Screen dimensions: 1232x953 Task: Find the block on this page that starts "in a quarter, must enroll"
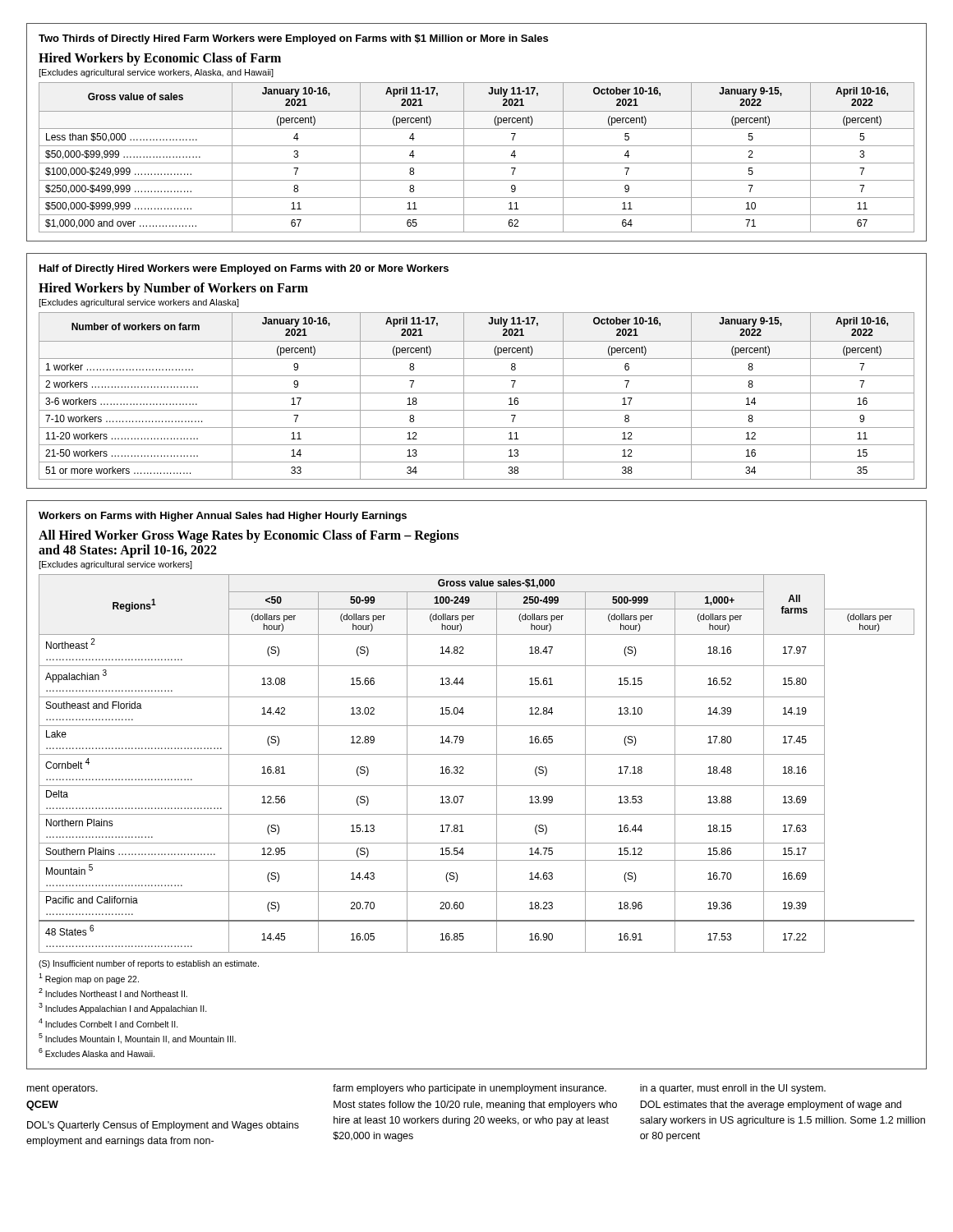point(783,1112)
